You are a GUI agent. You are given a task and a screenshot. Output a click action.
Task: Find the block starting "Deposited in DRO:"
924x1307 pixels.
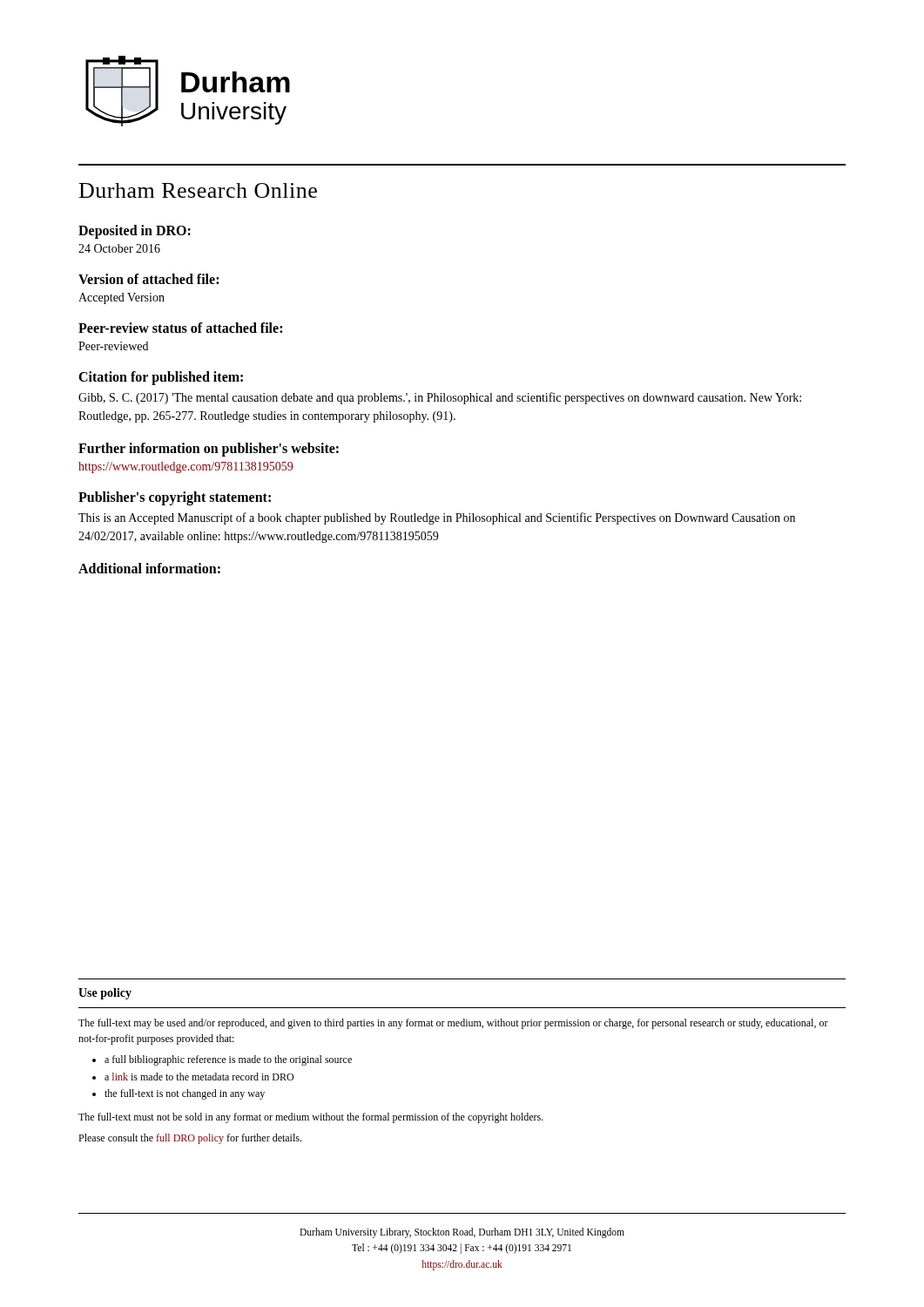click(135, 230)
